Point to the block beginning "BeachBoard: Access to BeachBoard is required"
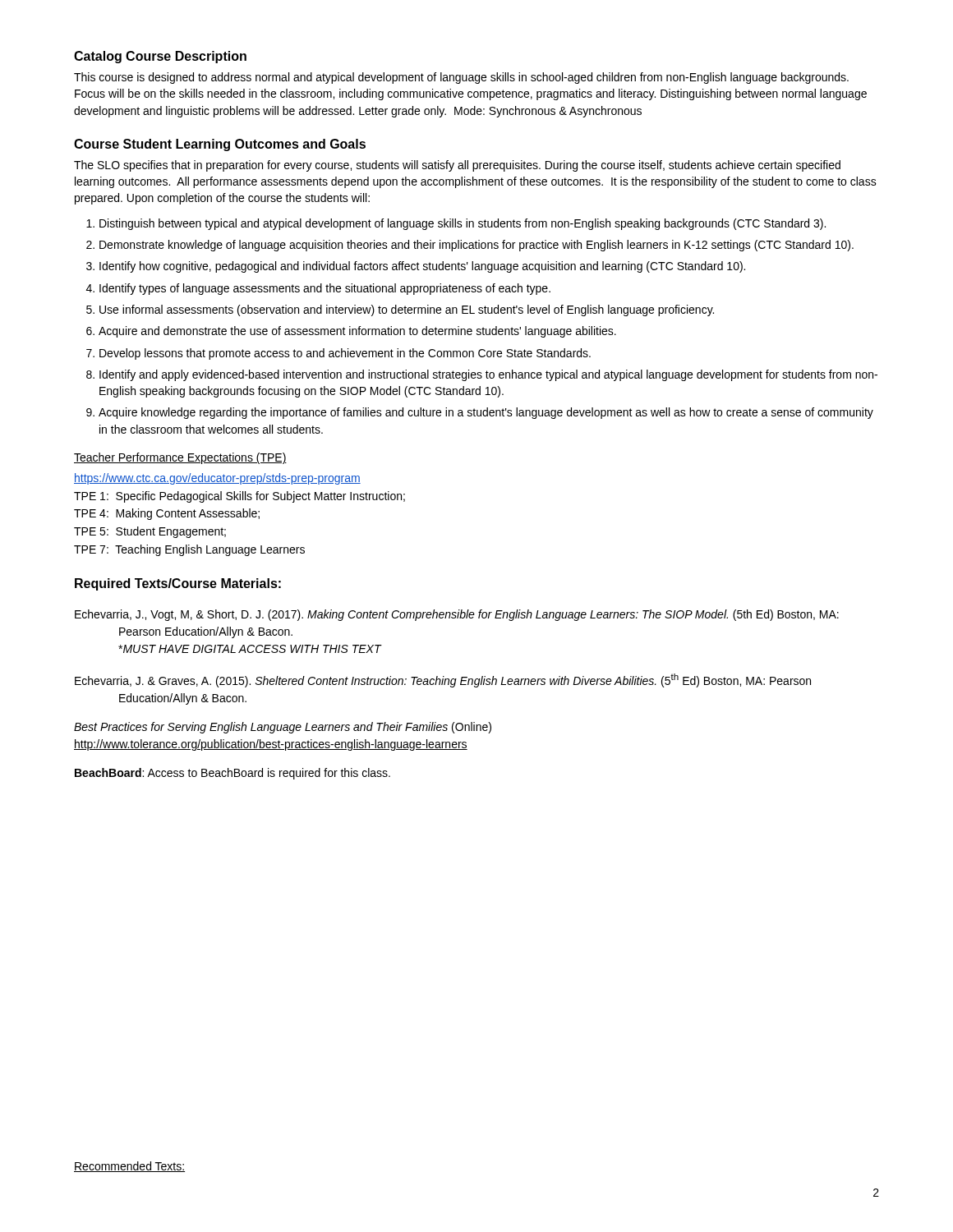This screenshot has width=953, height=1232. click(x=232, y=773)
